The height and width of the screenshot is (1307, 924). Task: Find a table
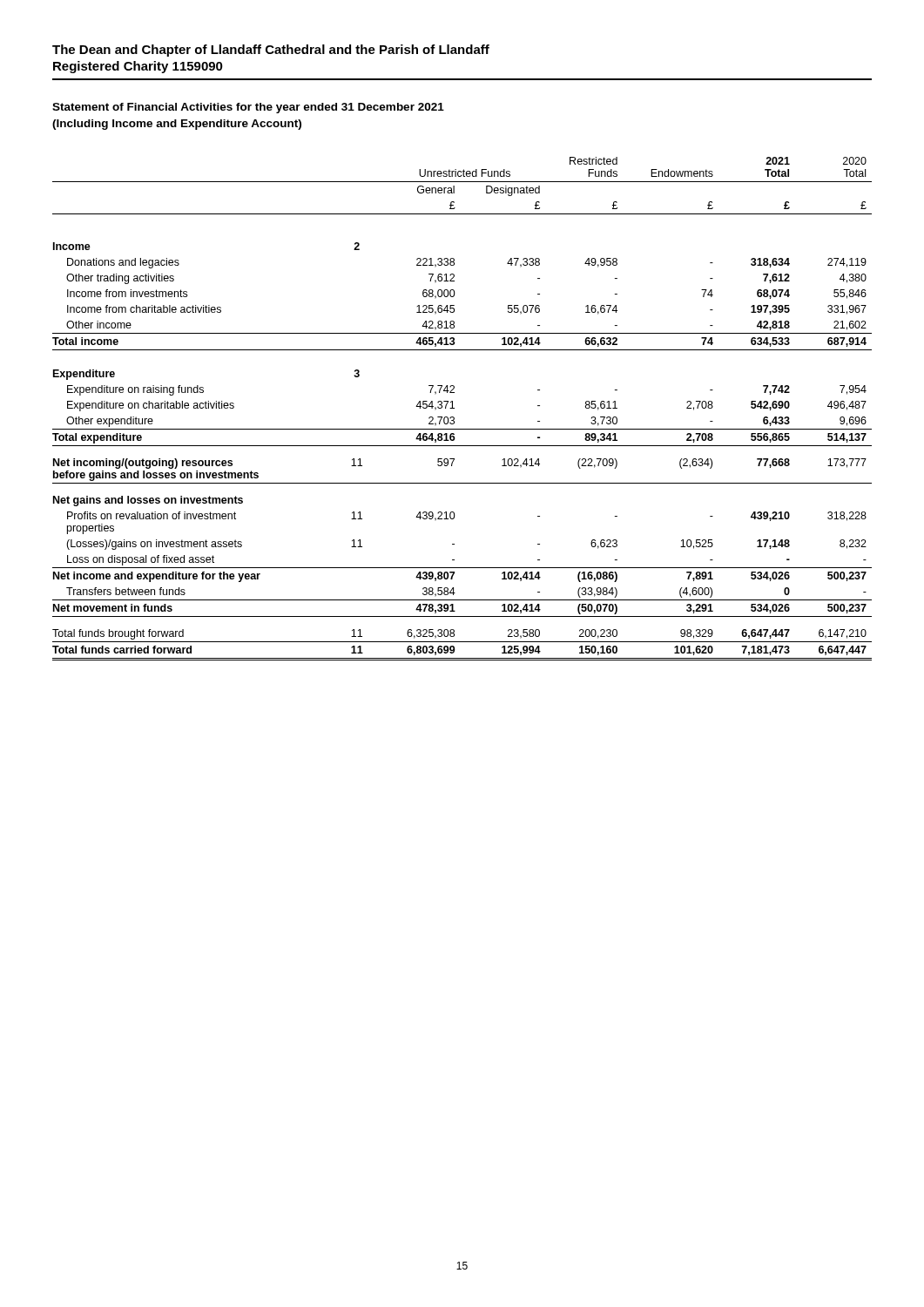pos(462,407)
